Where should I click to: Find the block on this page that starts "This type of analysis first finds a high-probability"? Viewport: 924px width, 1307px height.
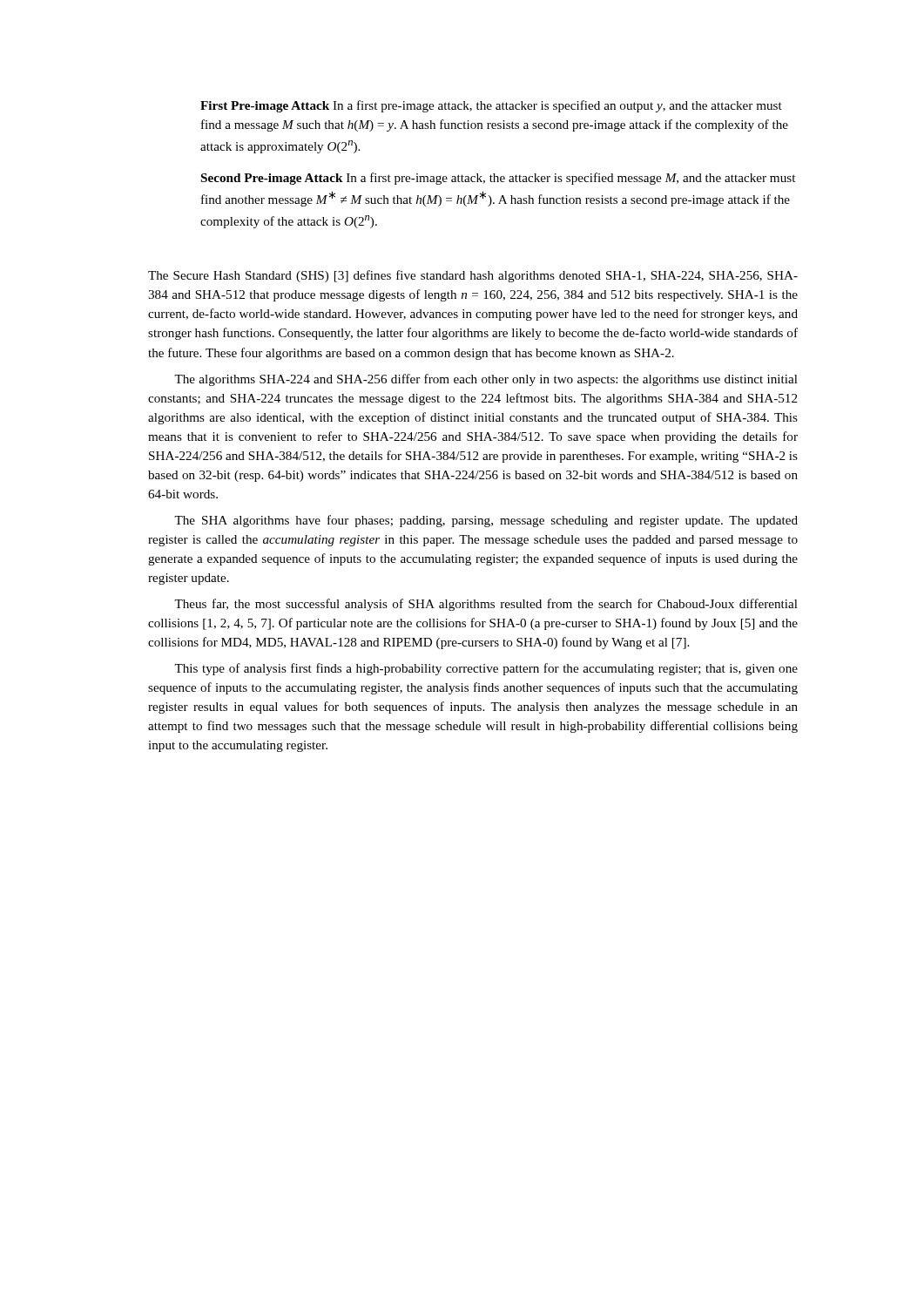(x=473, y=706)
